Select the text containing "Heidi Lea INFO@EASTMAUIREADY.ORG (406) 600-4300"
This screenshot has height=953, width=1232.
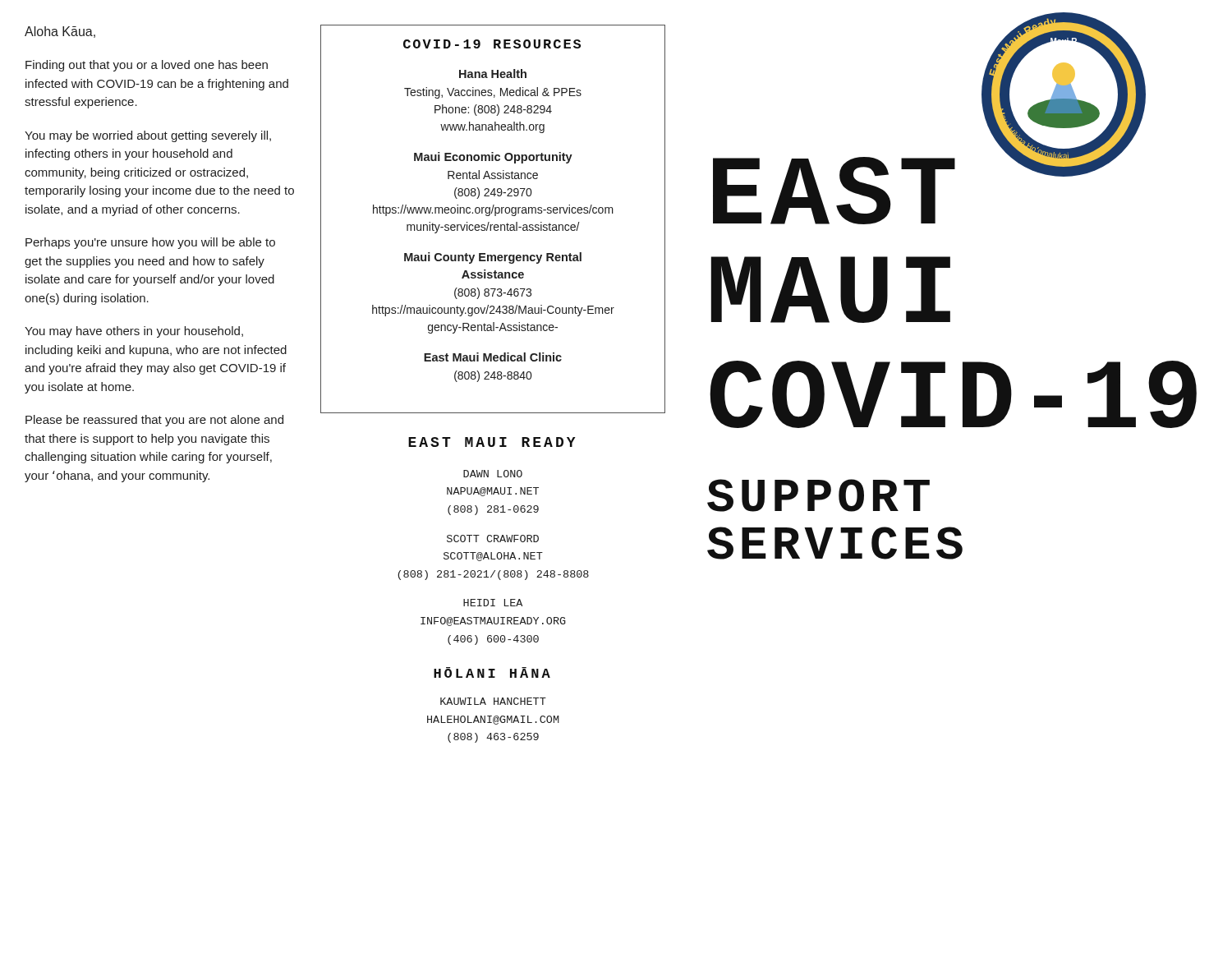click(x=493, y=621)
